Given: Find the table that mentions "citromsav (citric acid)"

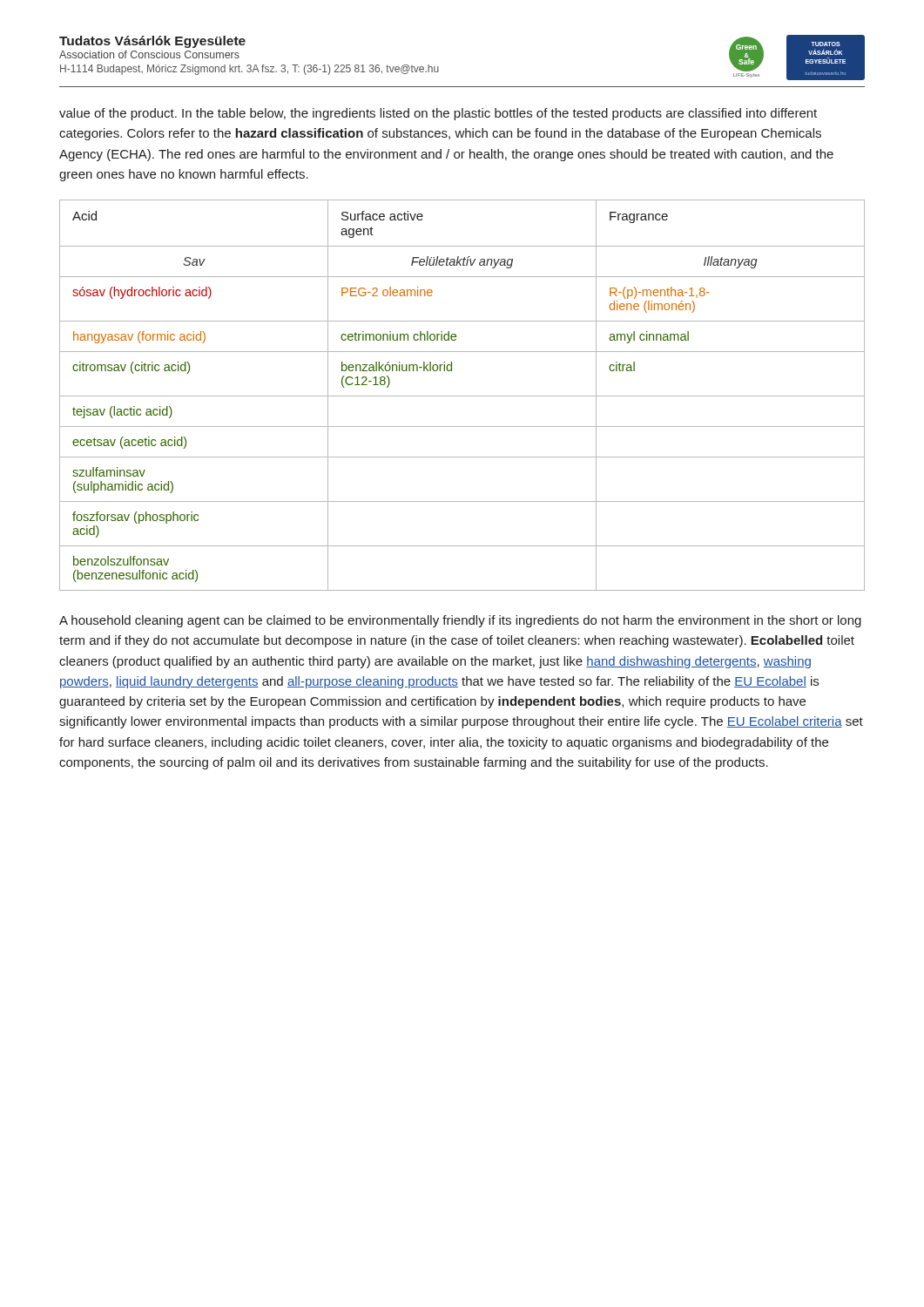Looking at the screenshot, I should [x=462, y=395].
